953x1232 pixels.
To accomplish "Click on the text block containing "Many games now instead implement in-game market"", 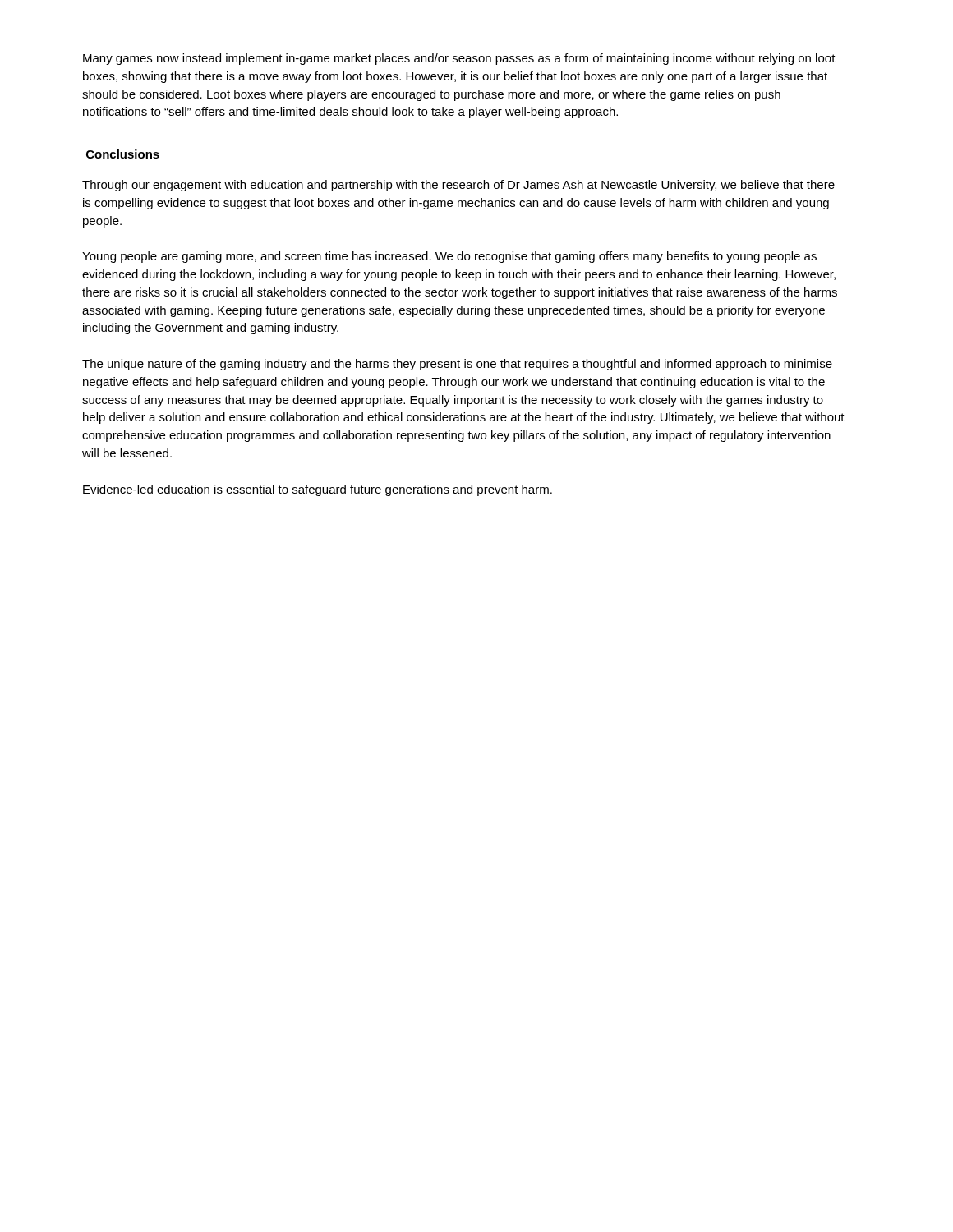I will [459, 85].
